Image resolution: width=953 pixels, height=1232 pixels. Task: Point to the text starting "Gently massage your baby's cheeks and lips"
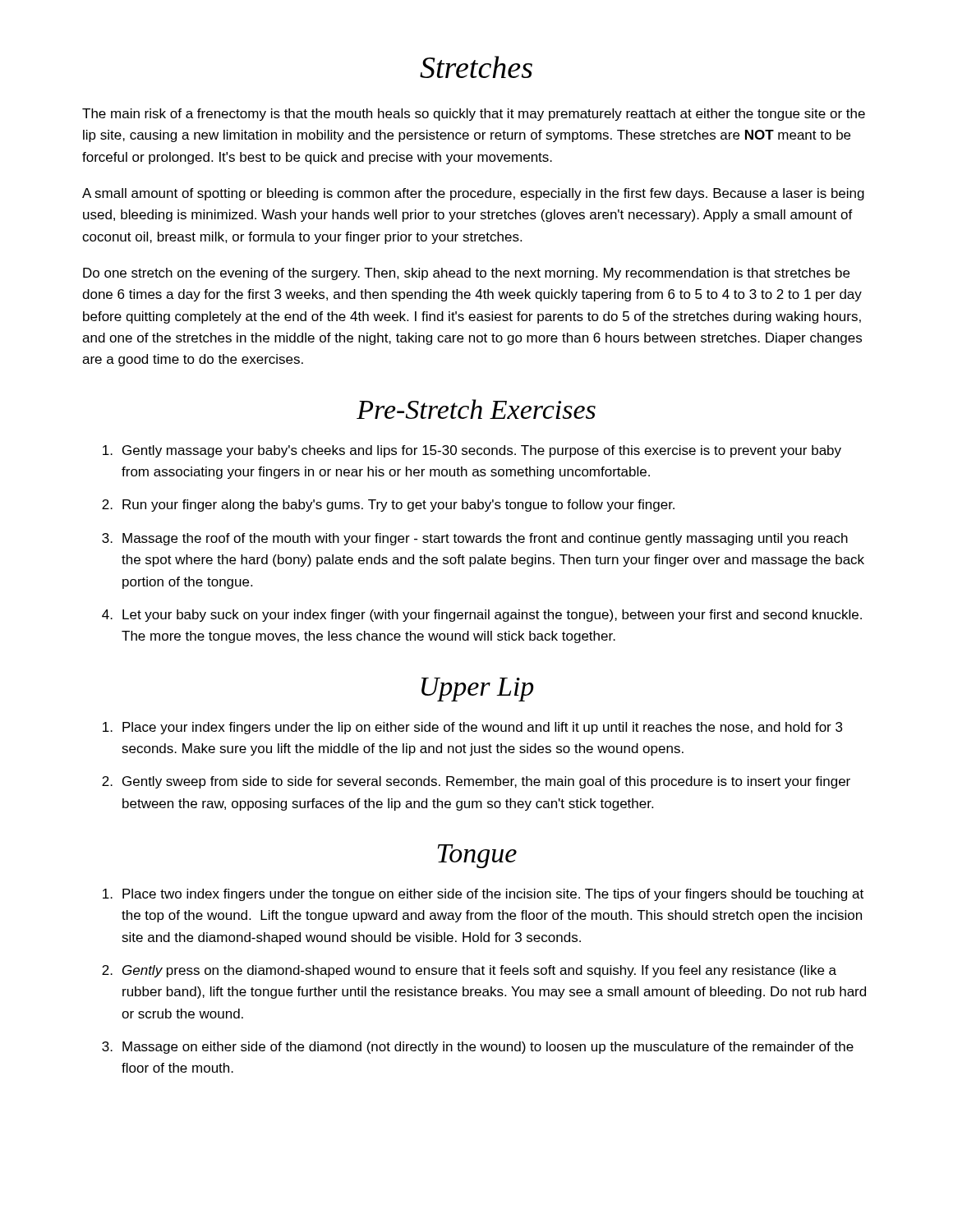[x=476, y=462]
